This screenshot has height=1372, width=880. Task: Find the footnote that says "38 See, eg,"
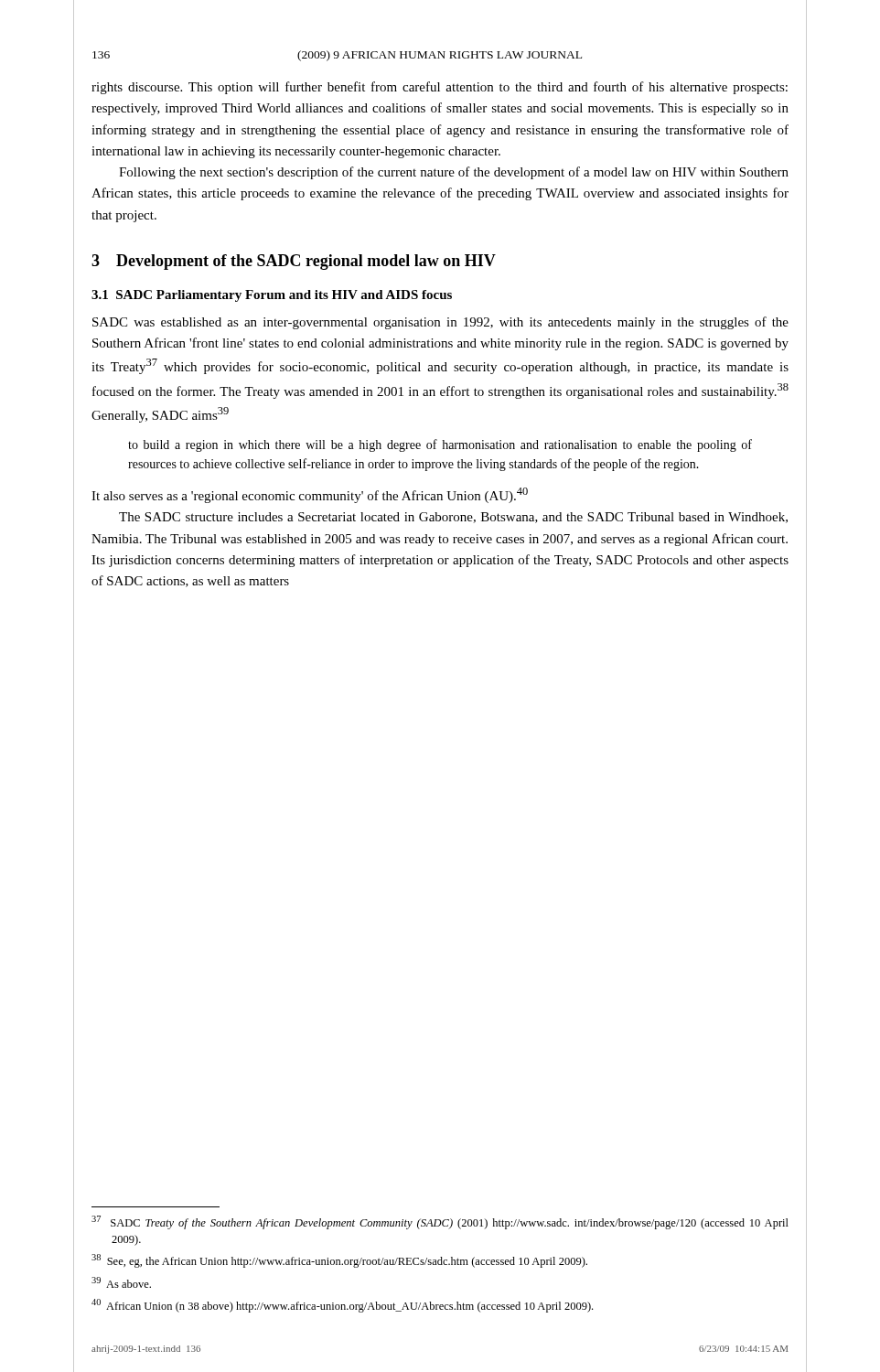tap(340, 1260)
